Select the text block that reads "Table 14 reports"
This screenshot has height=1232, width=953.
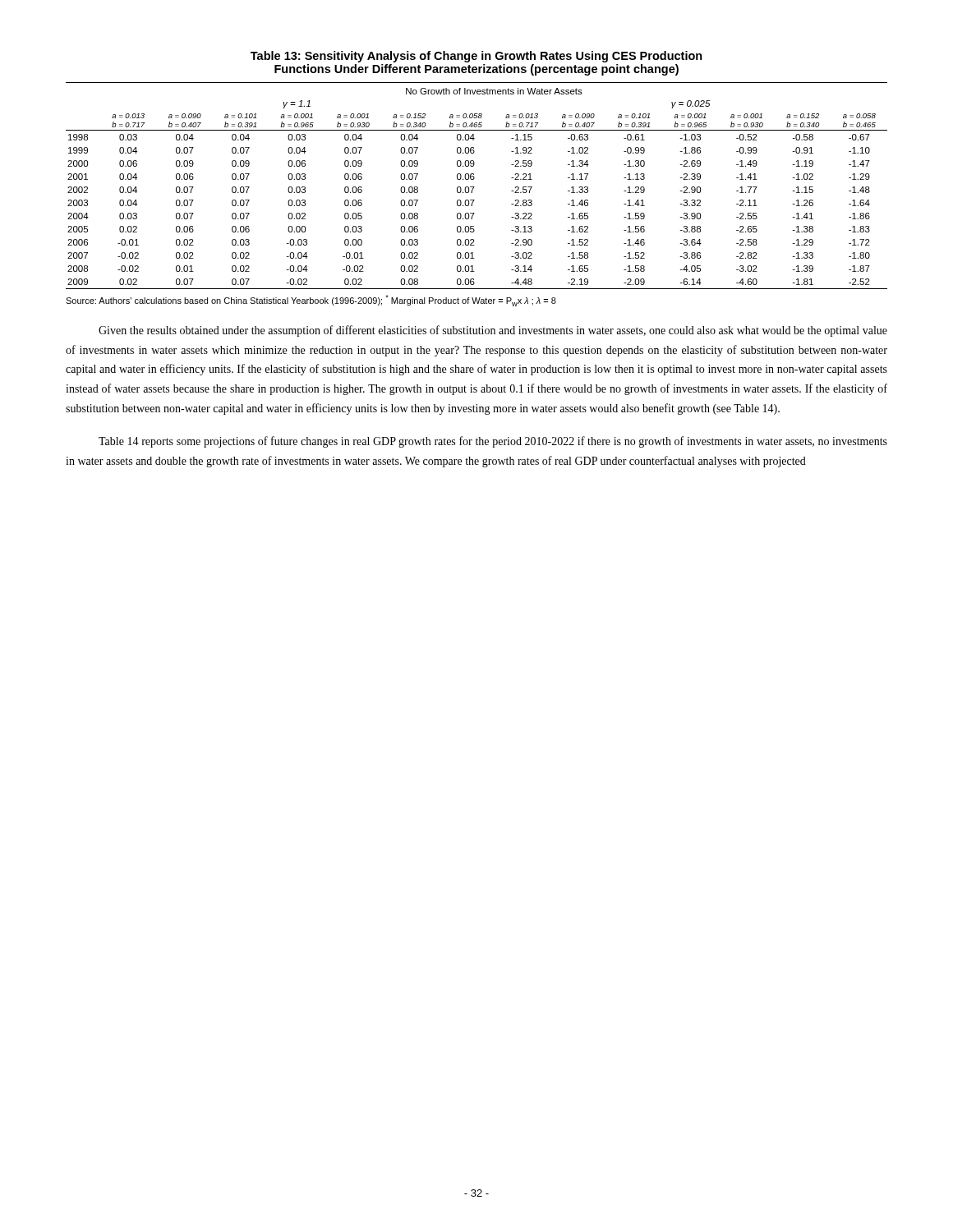[x=476, y=451]
